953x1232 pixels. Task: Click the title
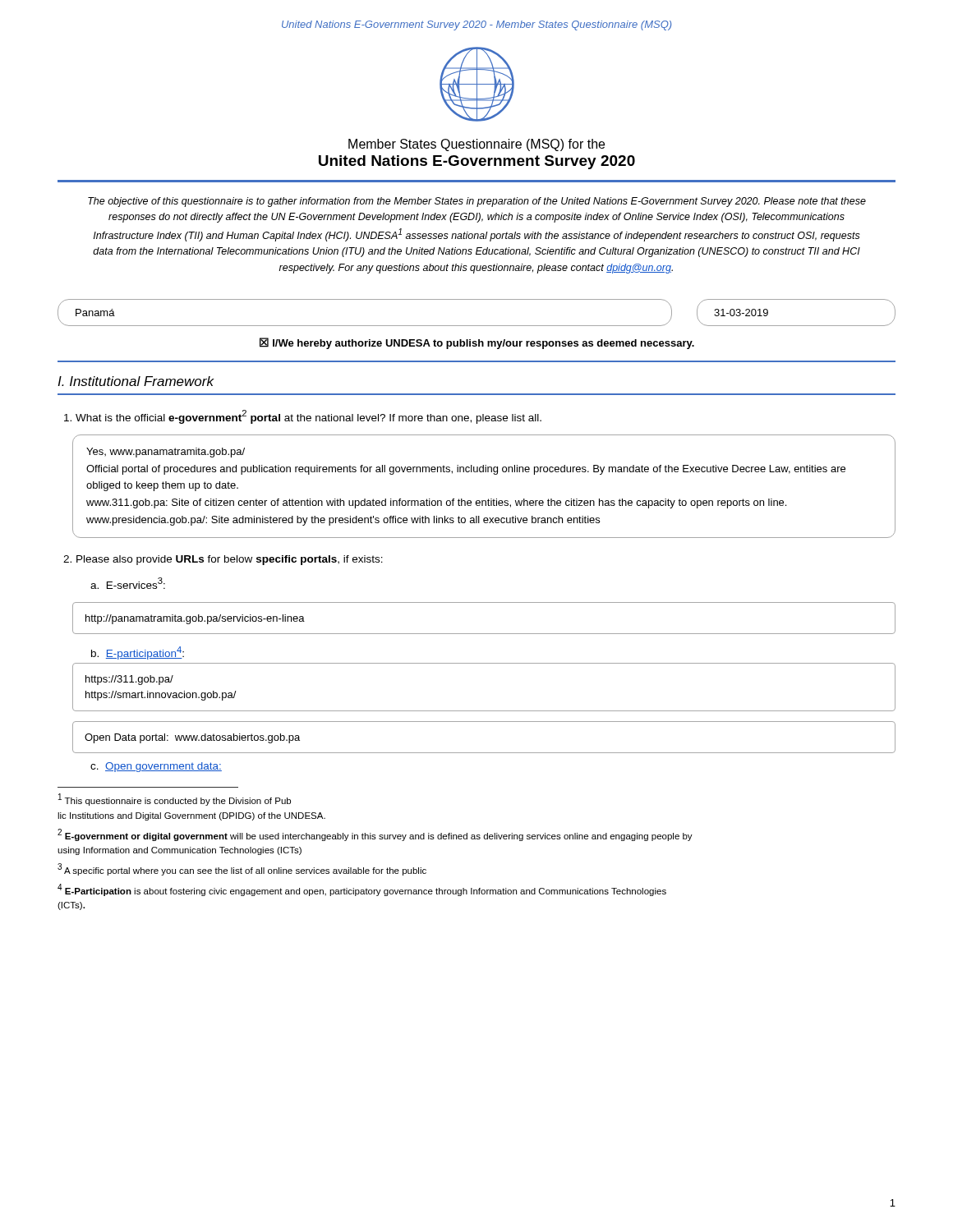[x=476, y=154]
